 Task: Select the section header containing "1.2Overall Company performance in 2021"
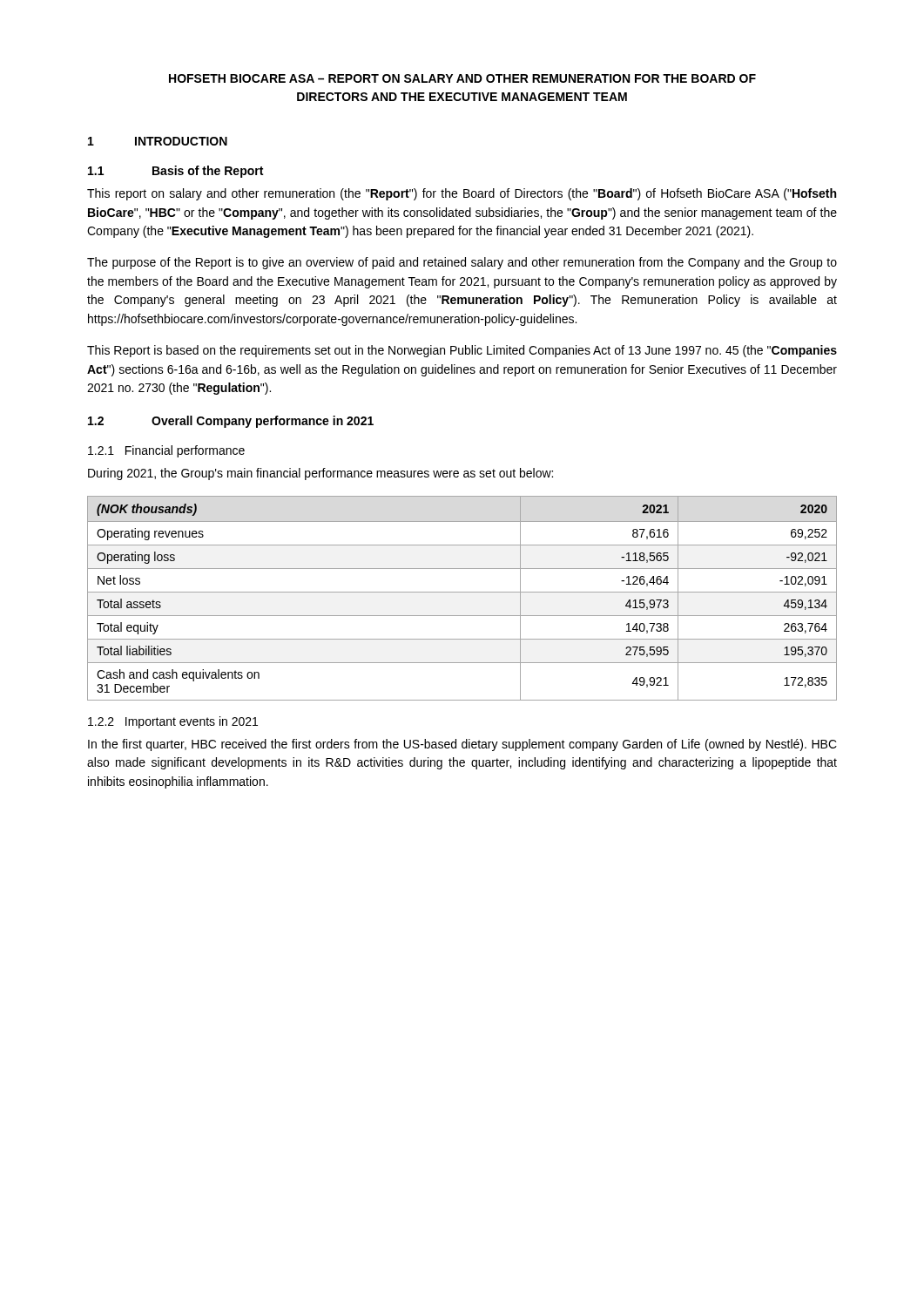point(230,421)
